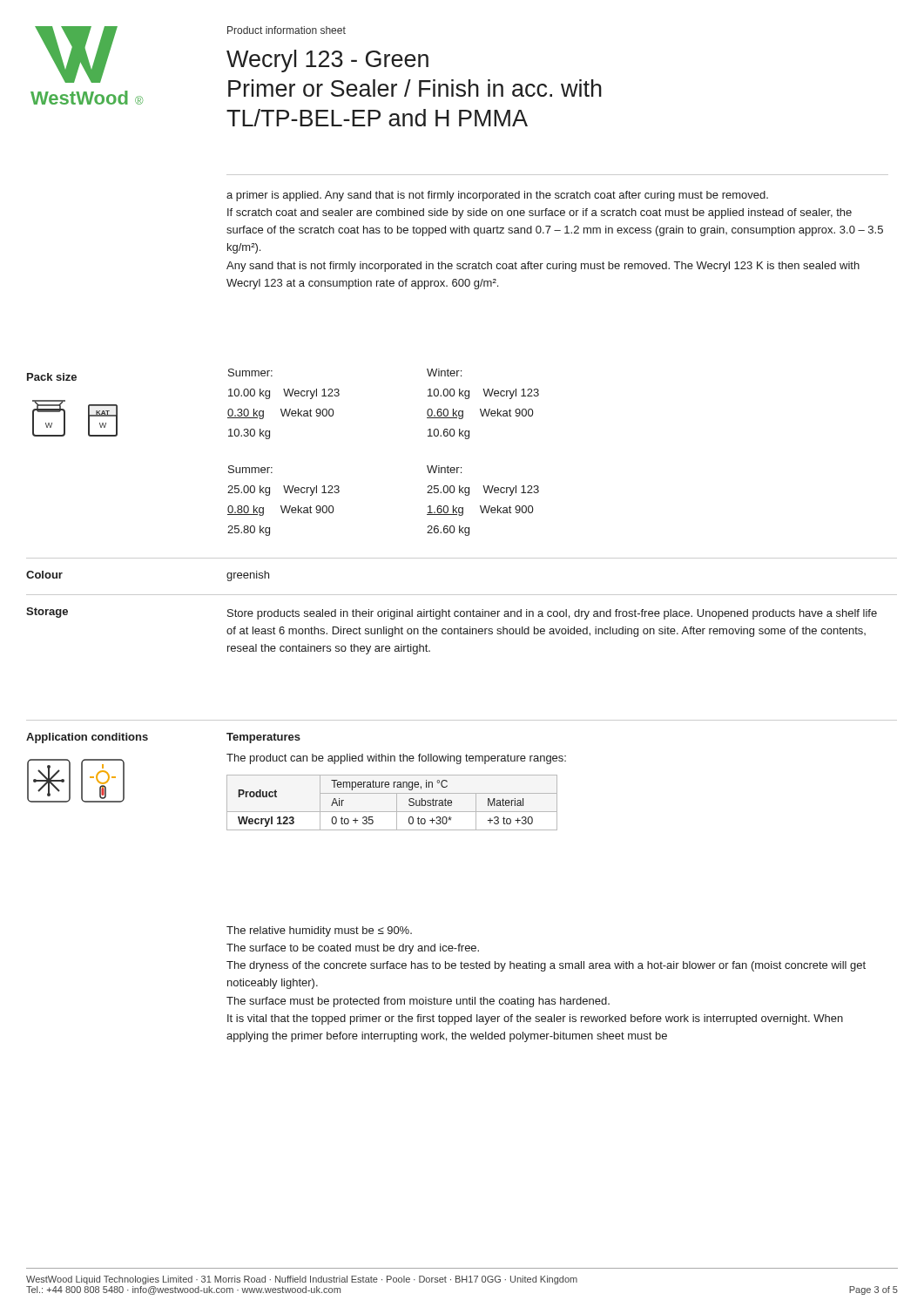Screen dimensions: 1307x924
Task: Find "Application conditions" on this page
Action: [x=87, y=737]
